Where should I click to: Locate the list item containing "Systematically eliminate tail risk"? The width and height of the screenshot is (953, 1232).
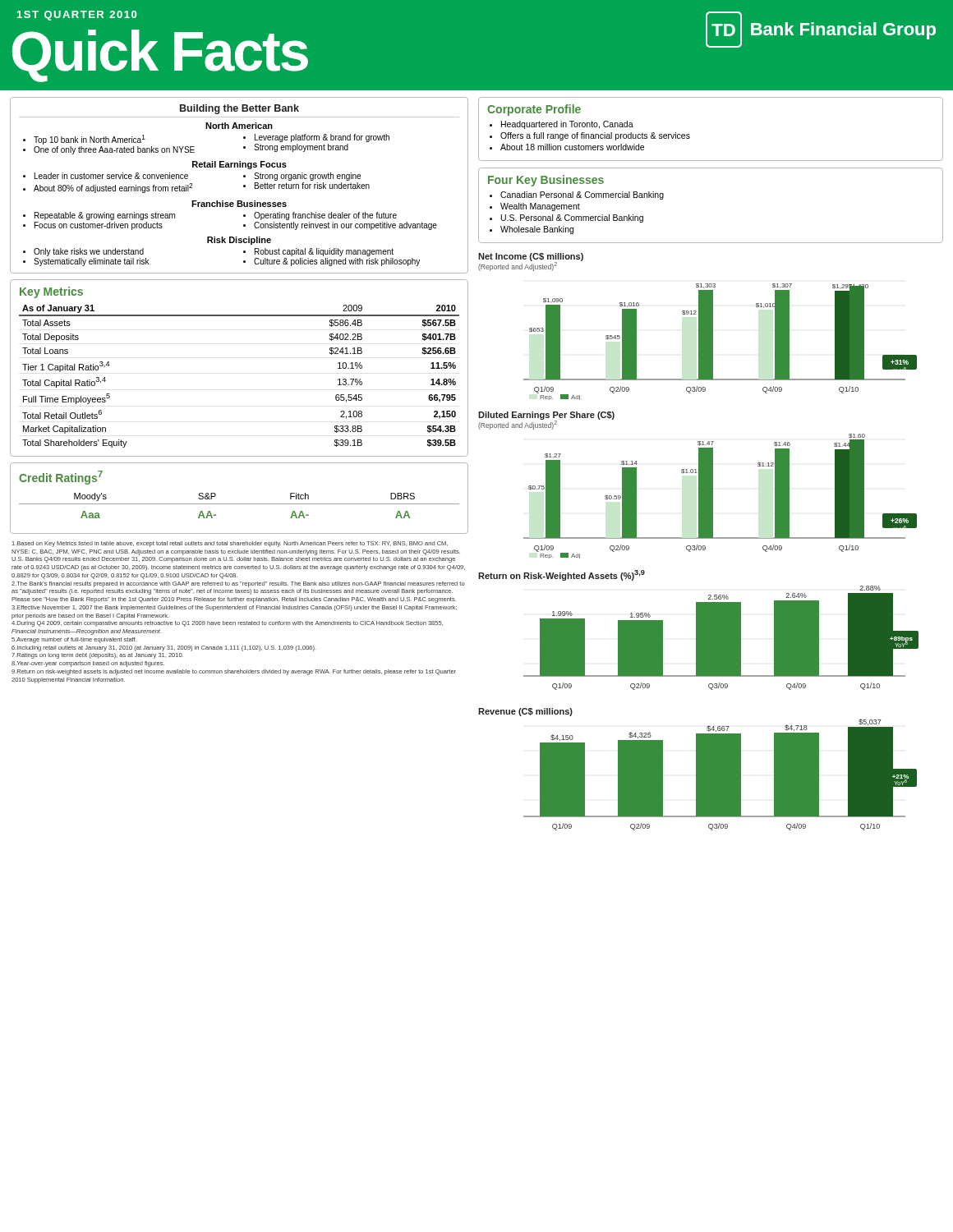[x=91, y=261]
